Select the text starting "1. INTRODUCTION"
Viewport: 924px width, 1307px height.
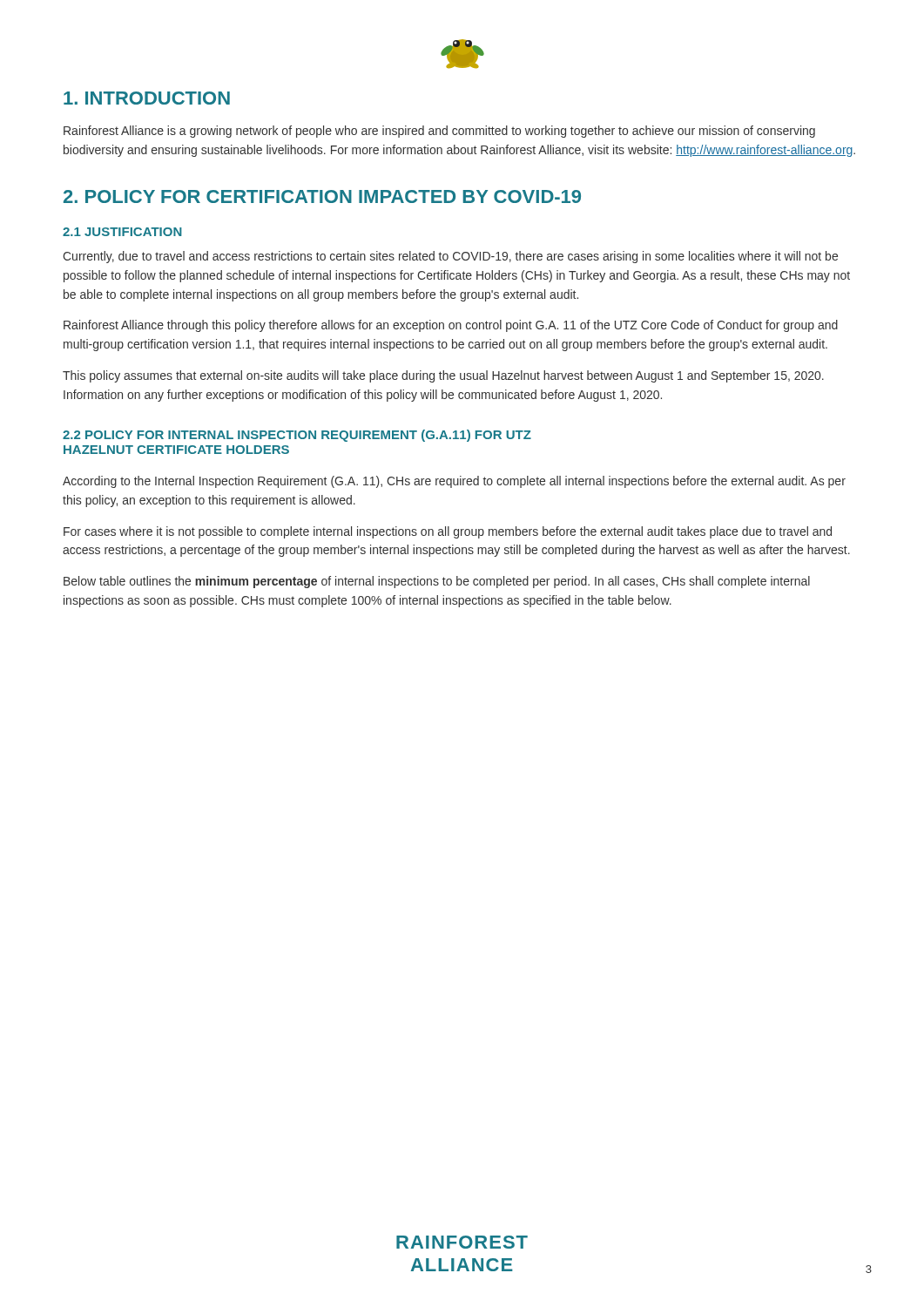pyautogui.click(x=147, y=98)
